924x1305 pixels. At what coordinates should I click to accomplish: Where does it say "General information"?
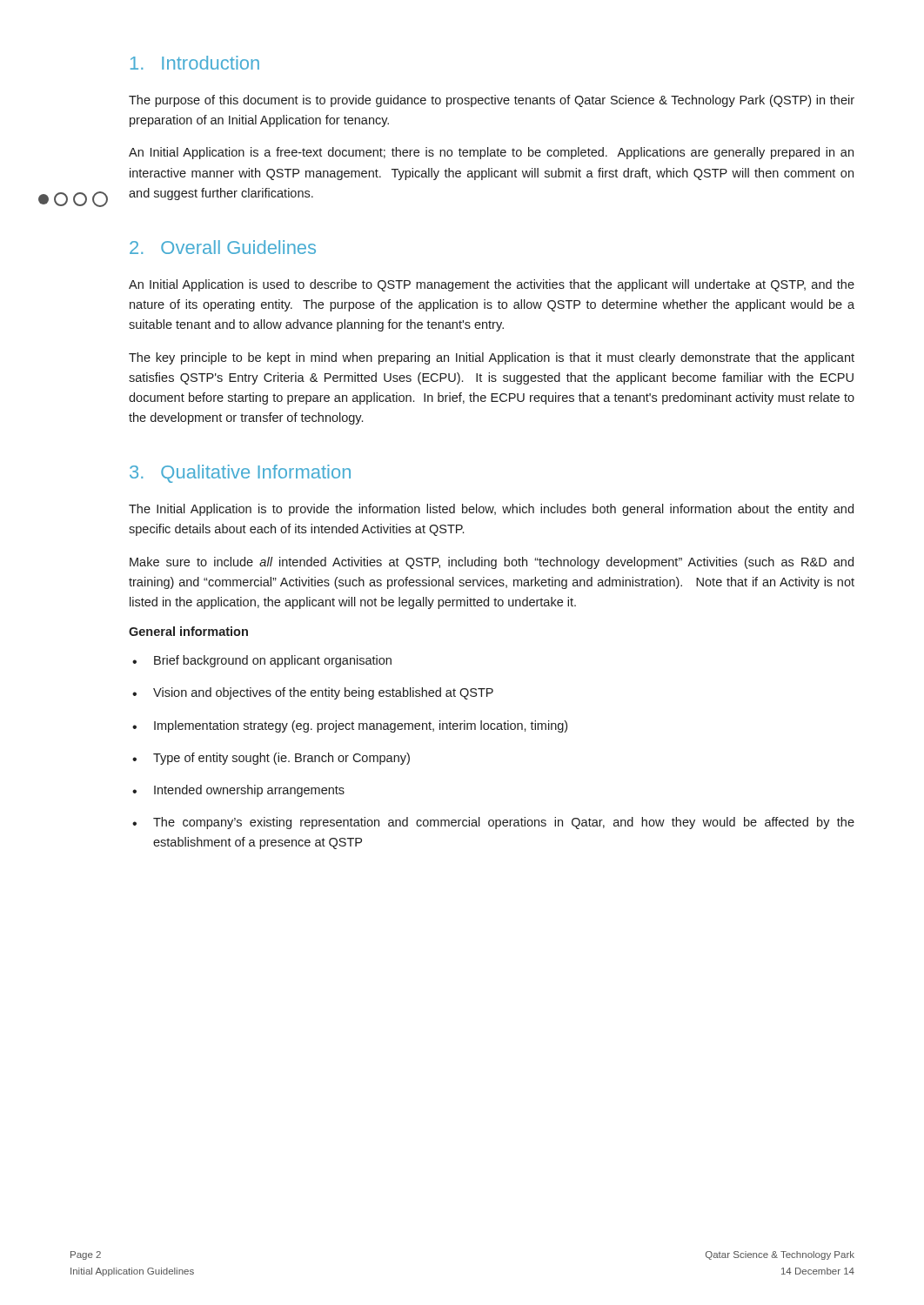(189, 632)
